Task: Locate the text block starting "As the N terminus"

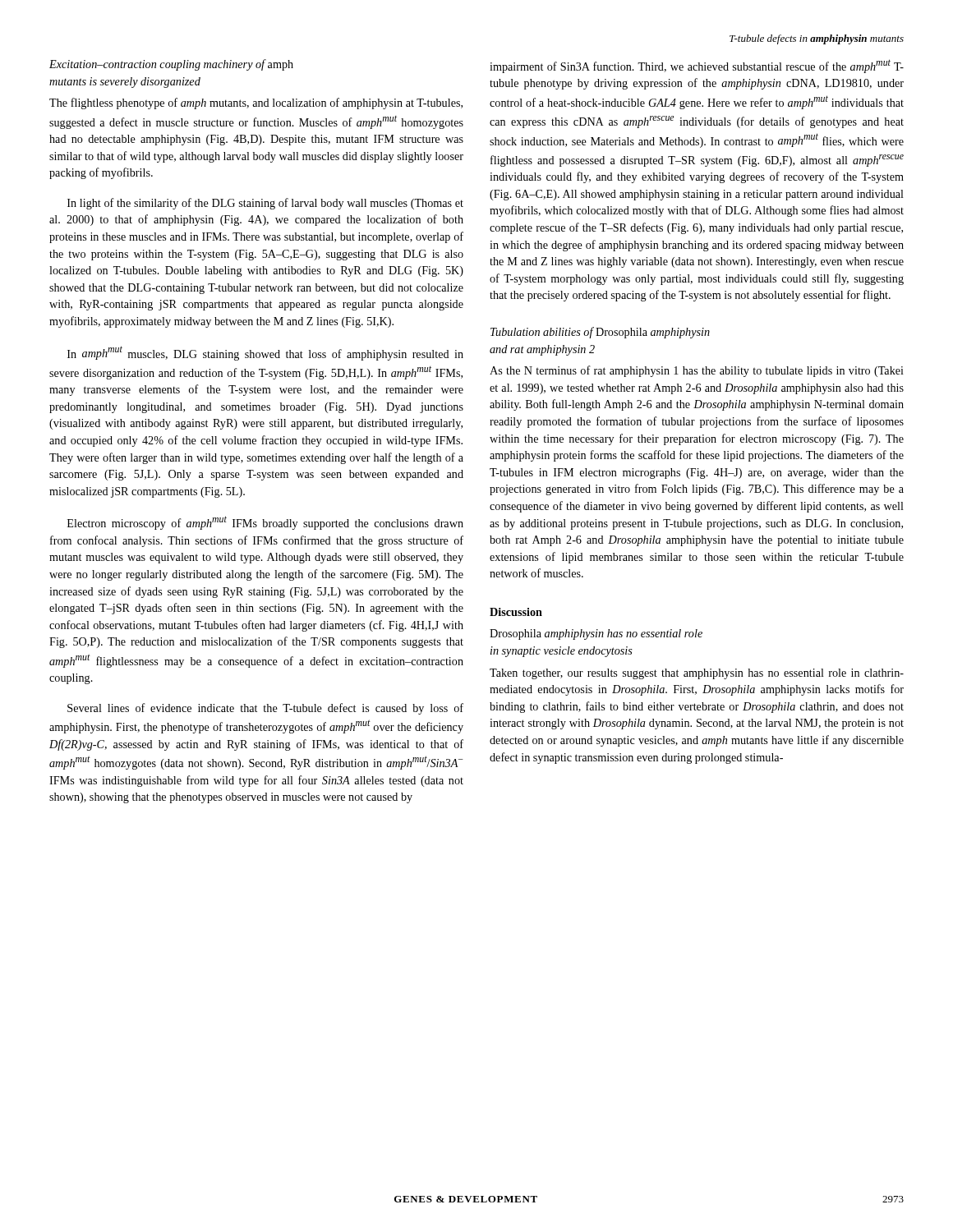Action: click(697, 472)
